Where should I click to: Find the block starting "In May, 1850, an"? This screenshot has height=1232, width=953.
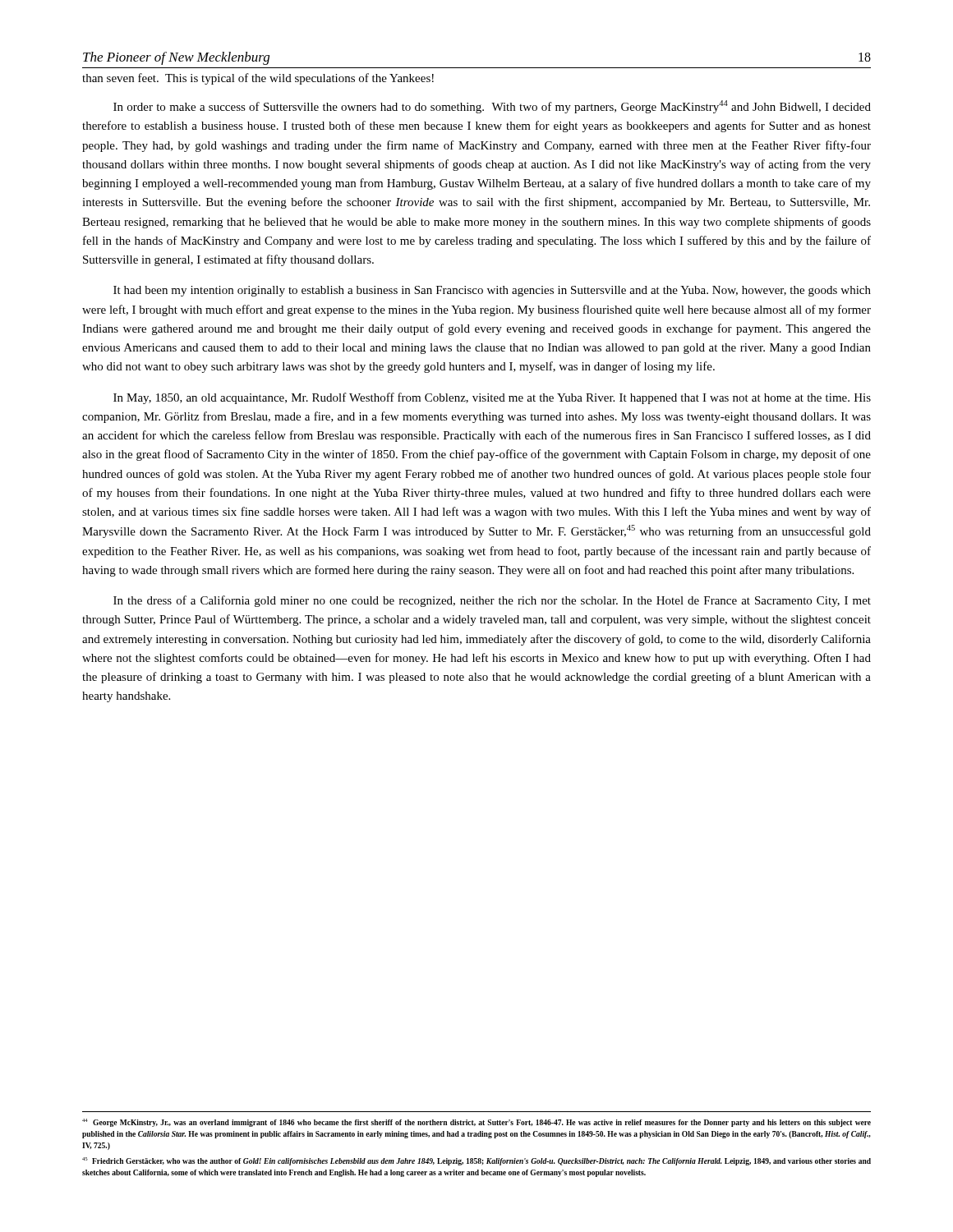[x=476, y=483]
